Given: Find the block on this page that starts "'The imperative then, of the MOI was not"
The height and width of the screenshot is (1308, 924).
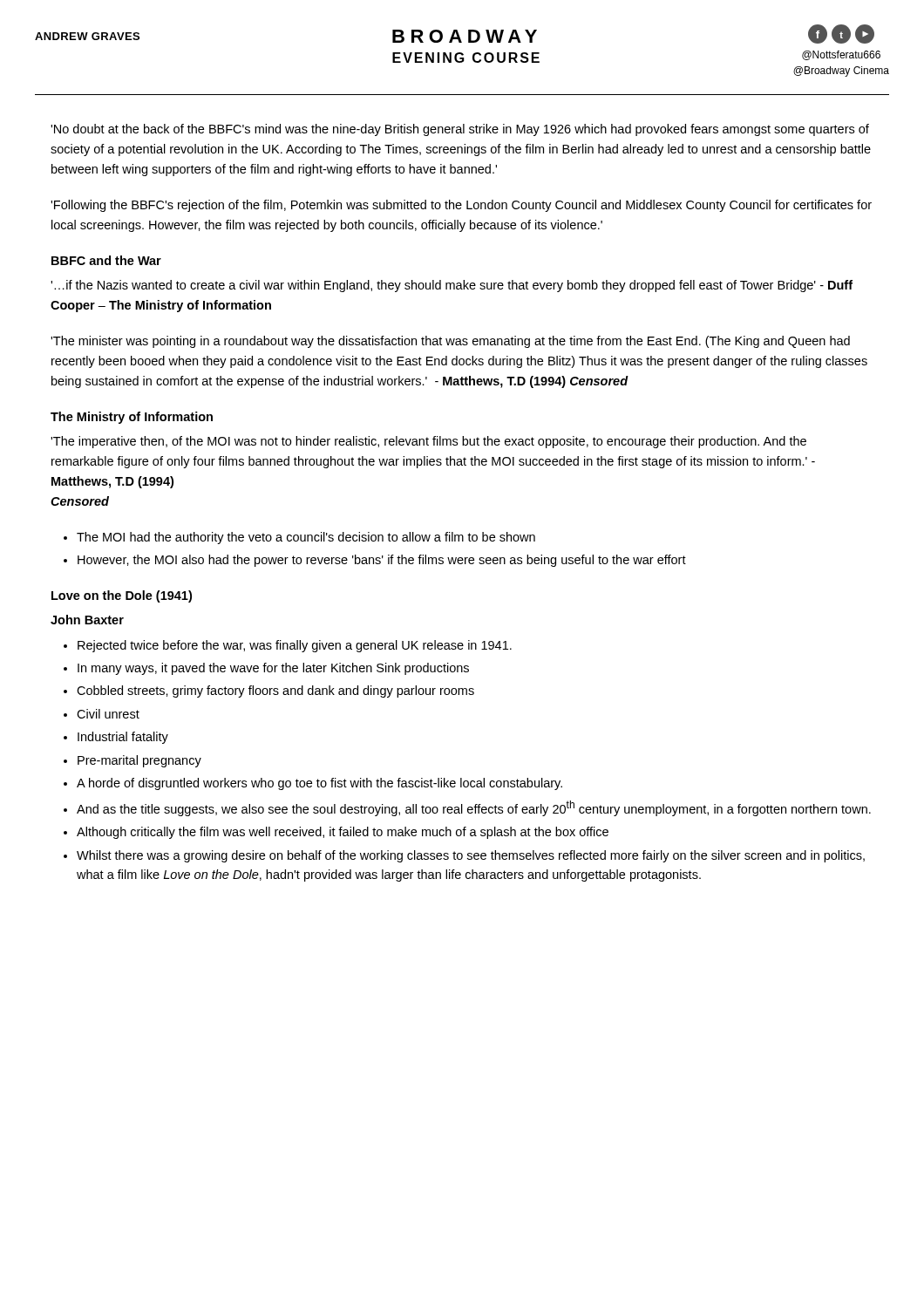Looking at the screenshot, I should 433,471.
